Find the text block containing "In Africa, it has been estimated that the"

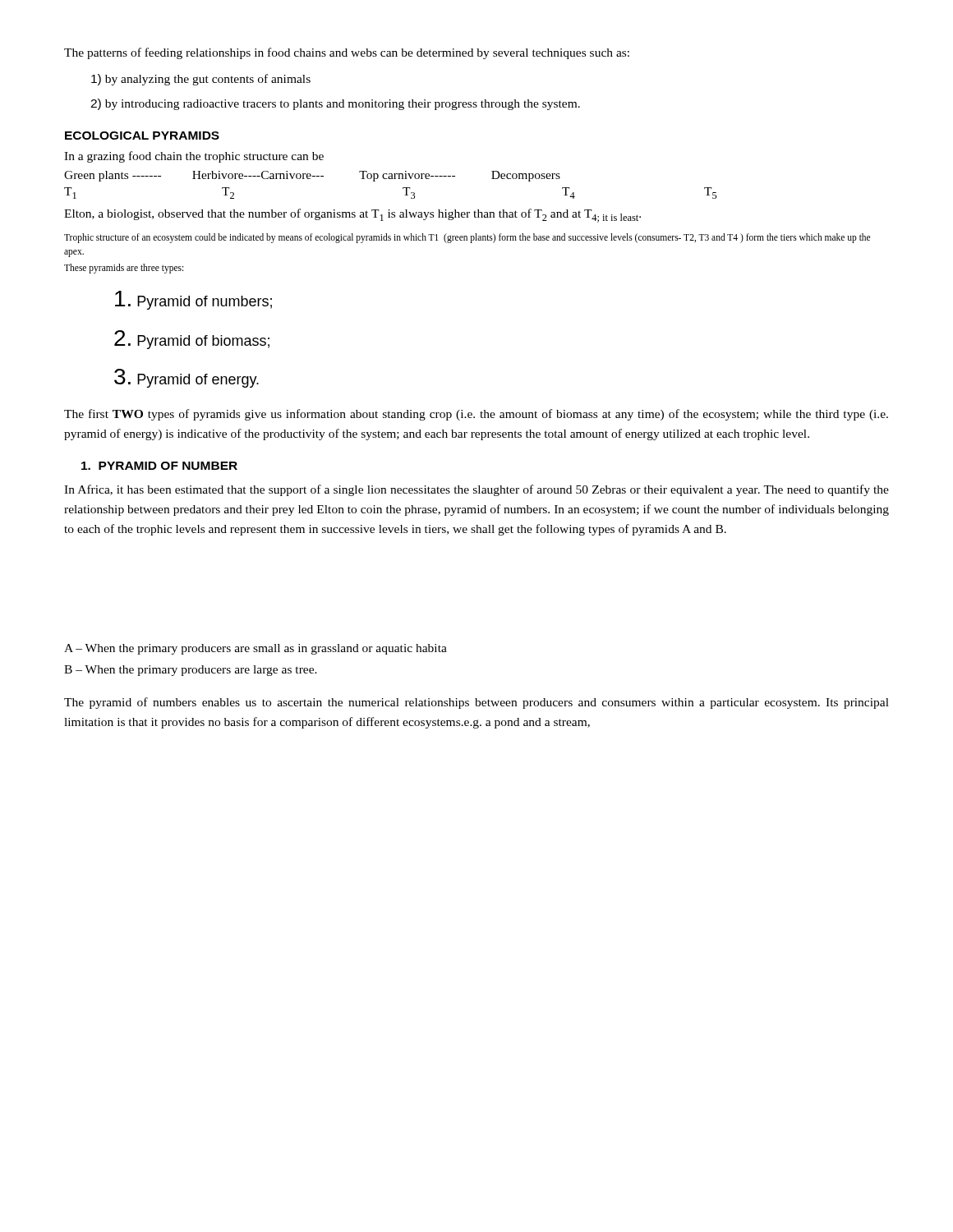[x=476, y=509]
